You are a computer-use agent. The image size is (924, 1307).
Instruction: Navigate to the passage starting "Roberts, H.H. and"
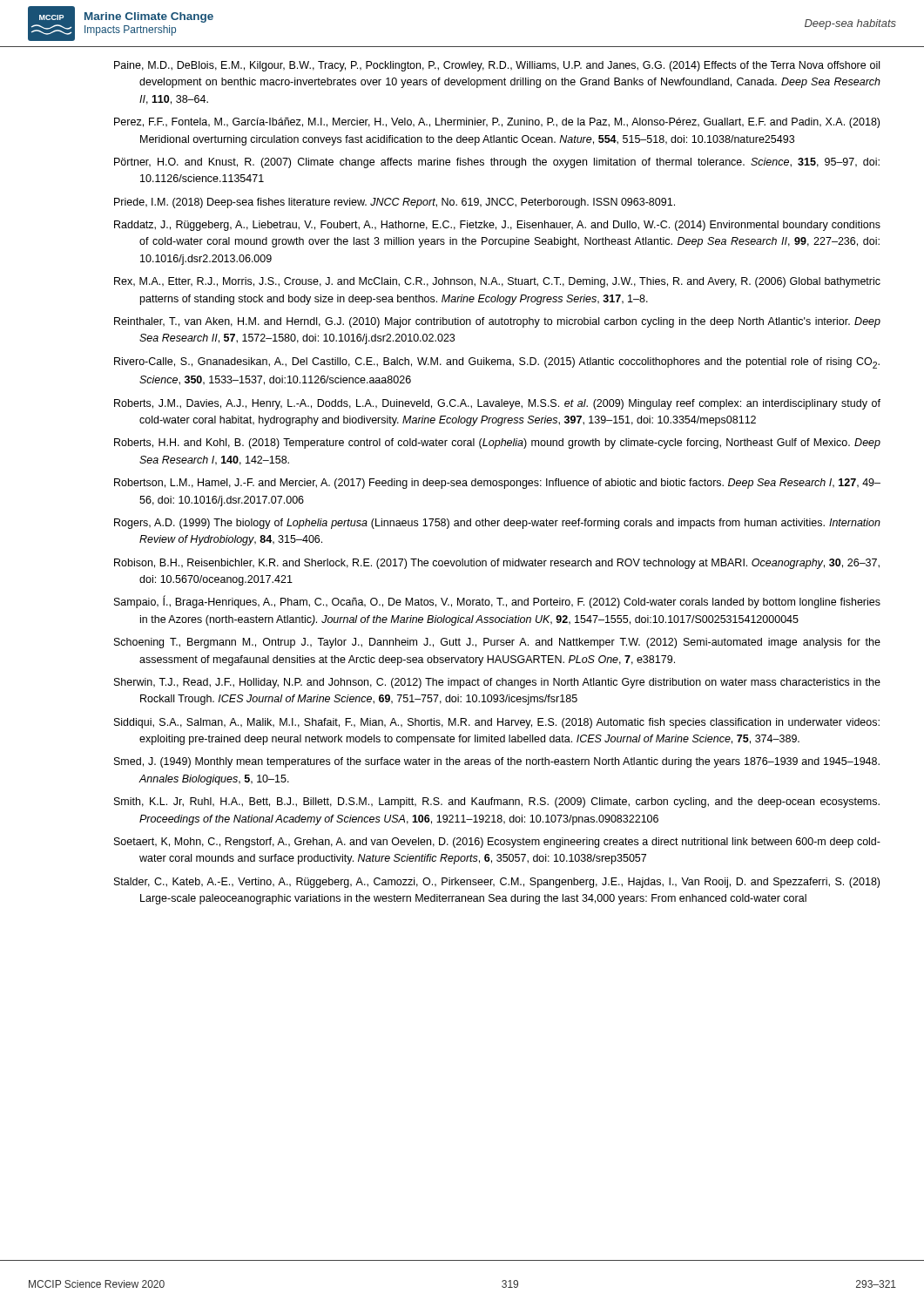tap(497, 451)
